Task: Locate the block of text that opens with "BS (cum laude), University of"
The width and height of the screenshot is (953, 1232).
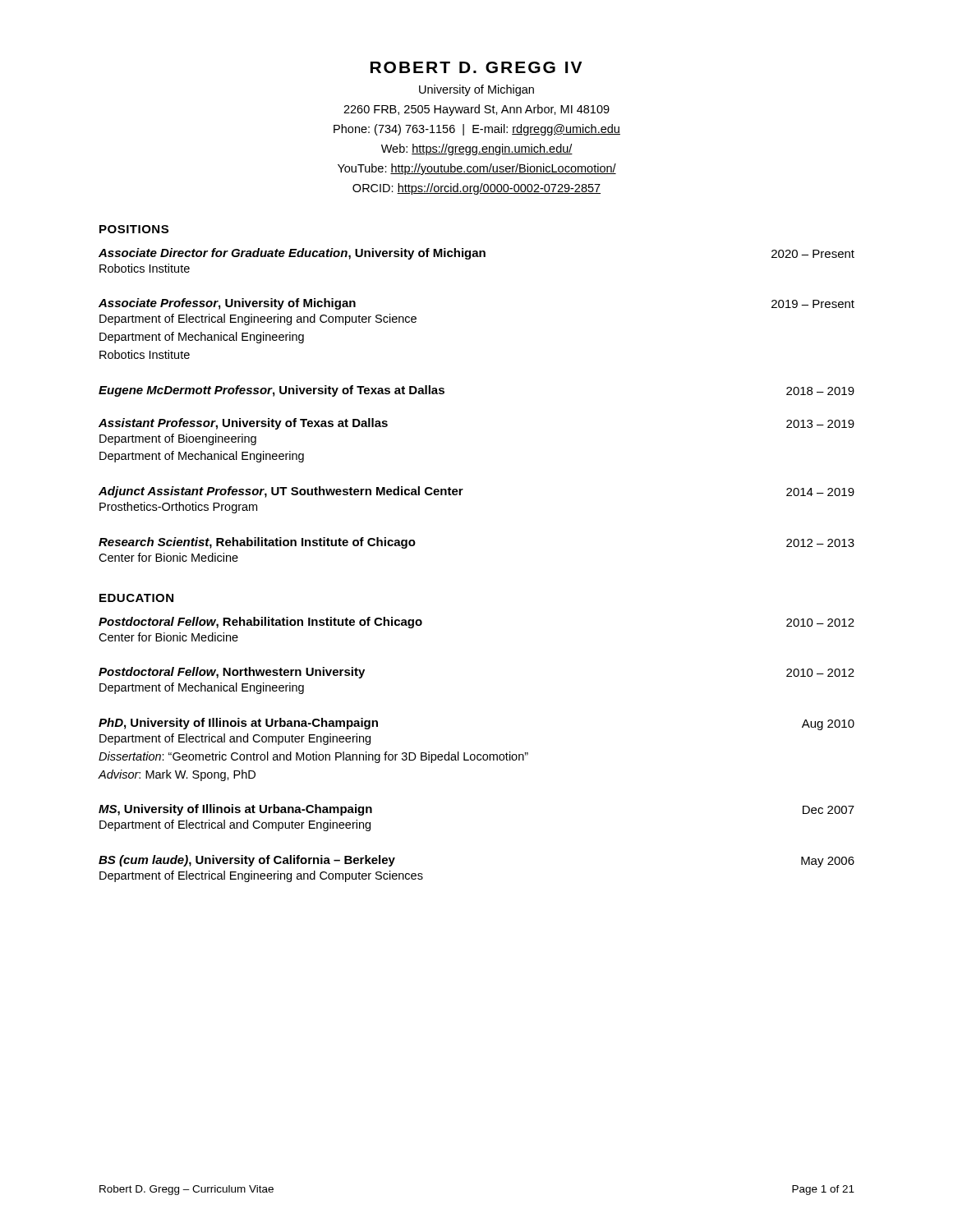Action: click(x=249, y=861)
